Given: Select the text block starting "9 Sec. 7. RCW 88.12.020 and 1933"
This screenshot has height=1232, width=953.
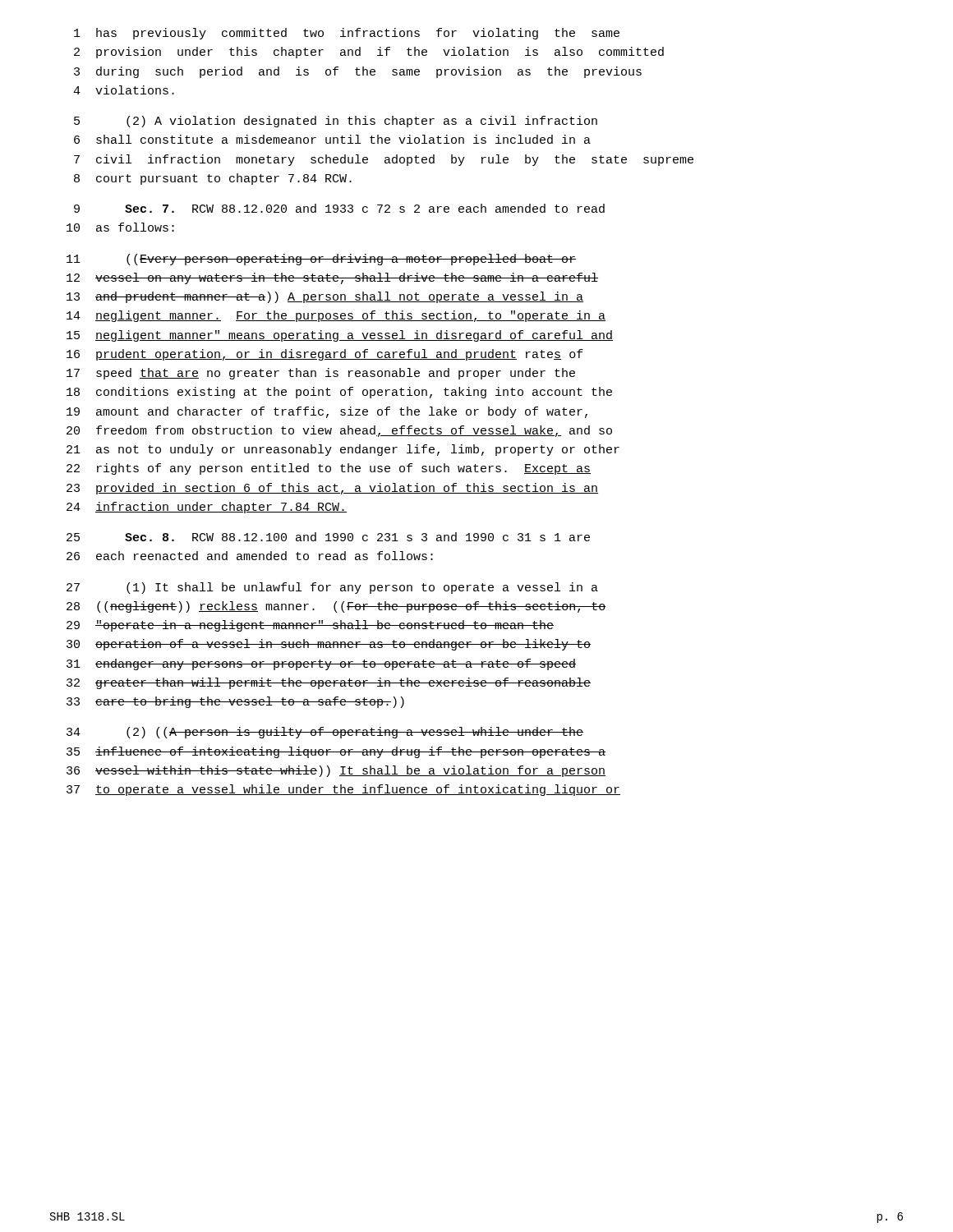Looking at the screenshot, I should 476,220.
